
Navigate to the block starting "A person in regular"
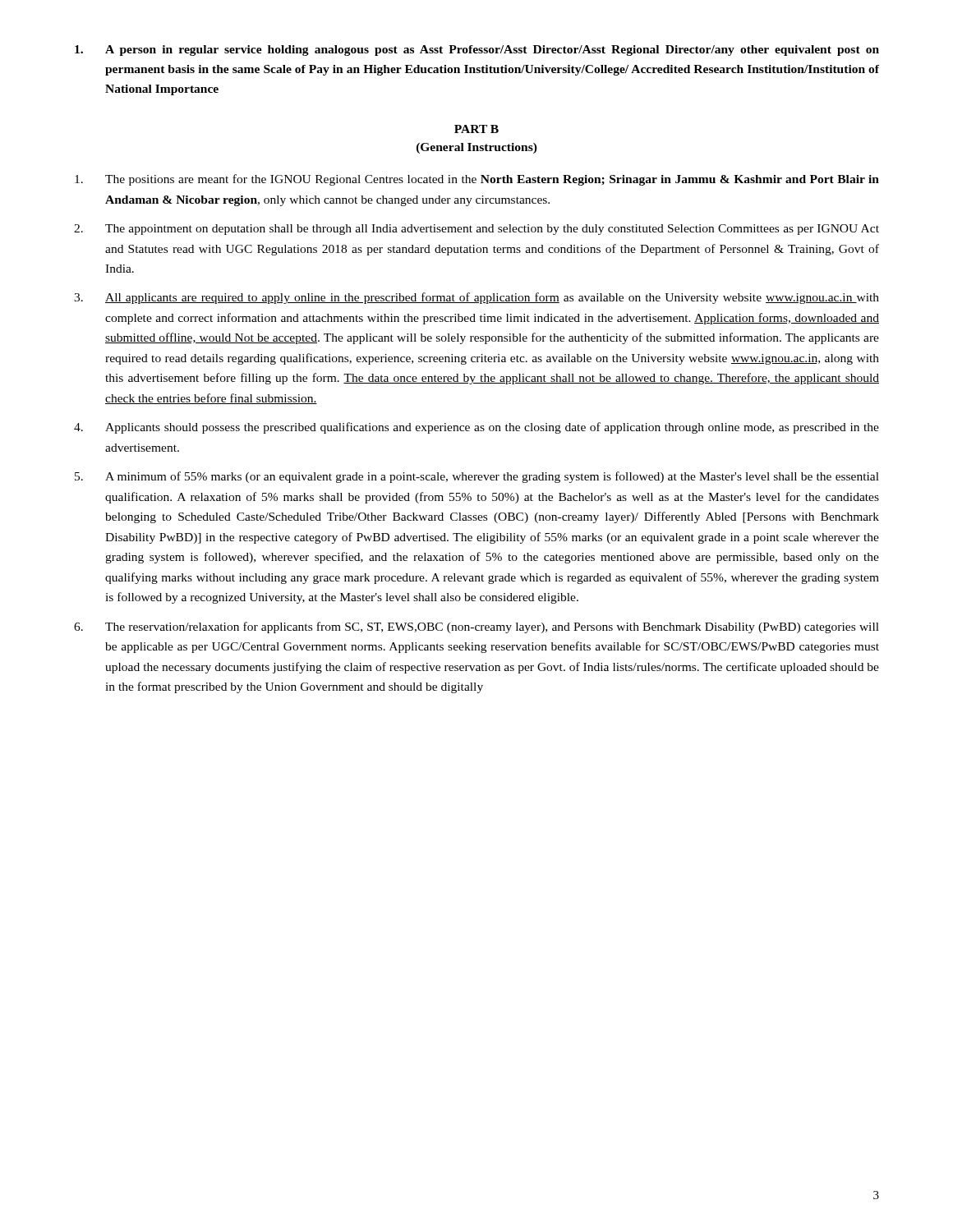tap(476, 69)
